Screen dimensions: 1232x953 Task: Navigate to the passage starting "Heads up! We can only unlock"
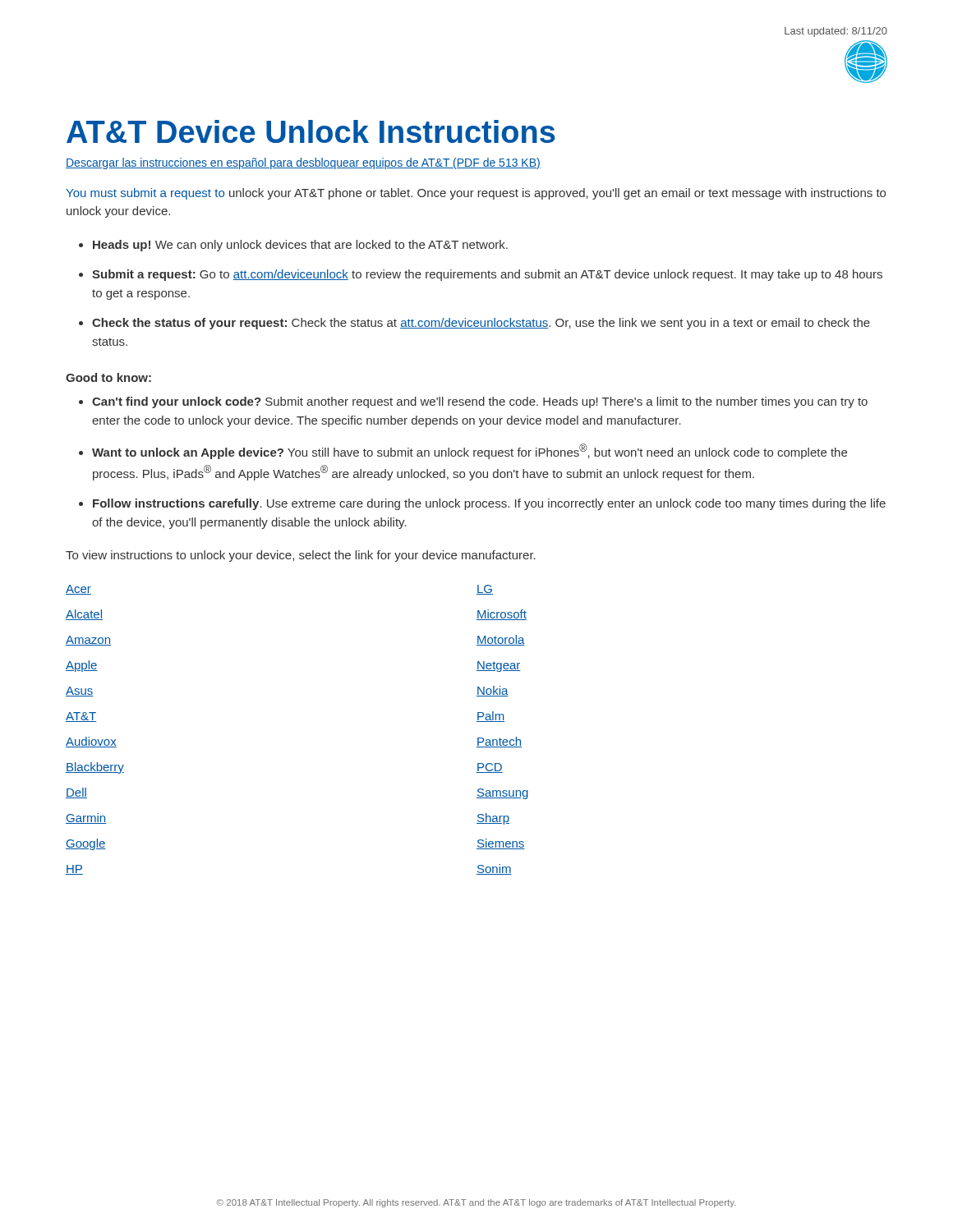click(300, 244)
